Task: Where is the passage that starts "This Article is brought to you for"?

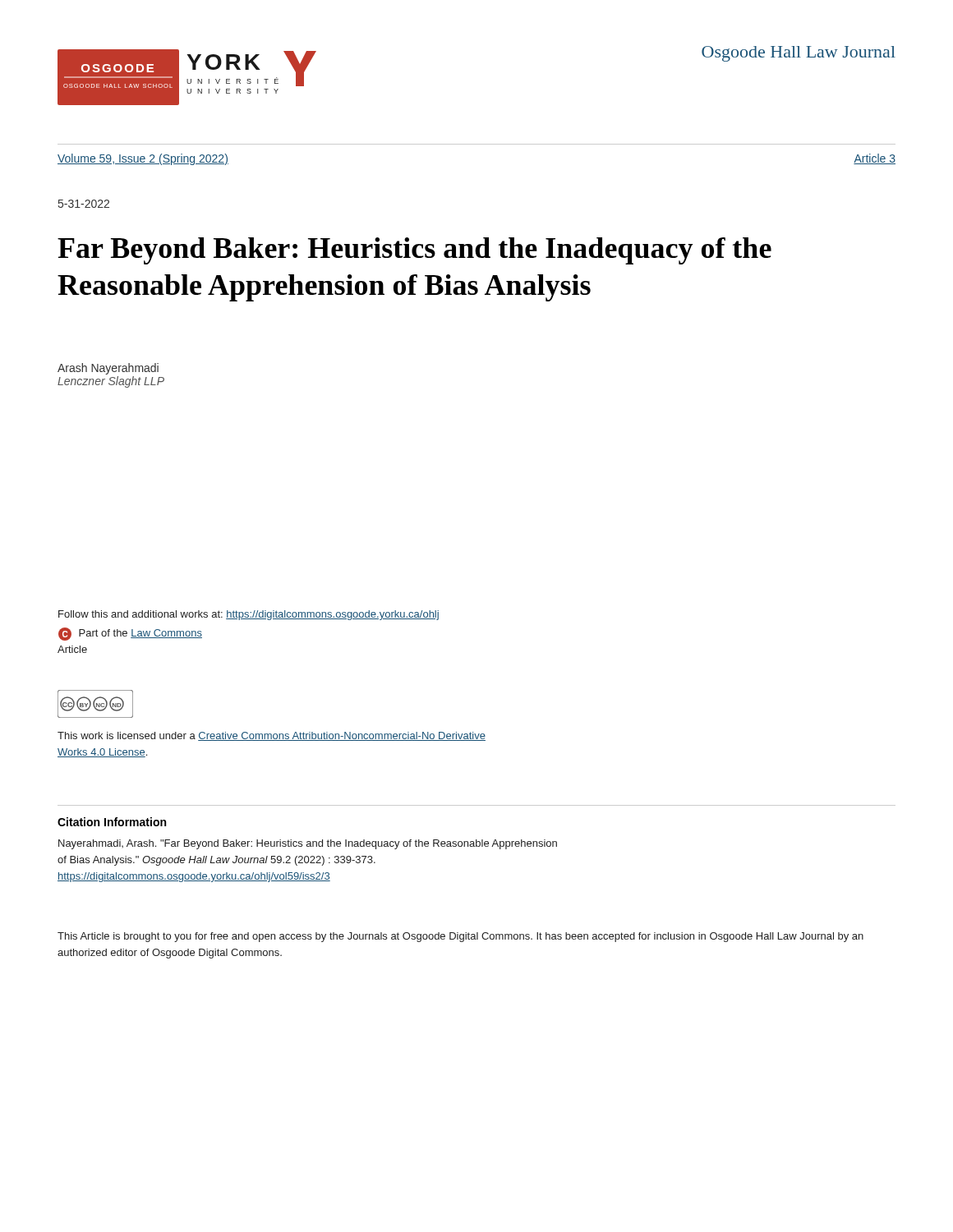Action: pos(461,944)
